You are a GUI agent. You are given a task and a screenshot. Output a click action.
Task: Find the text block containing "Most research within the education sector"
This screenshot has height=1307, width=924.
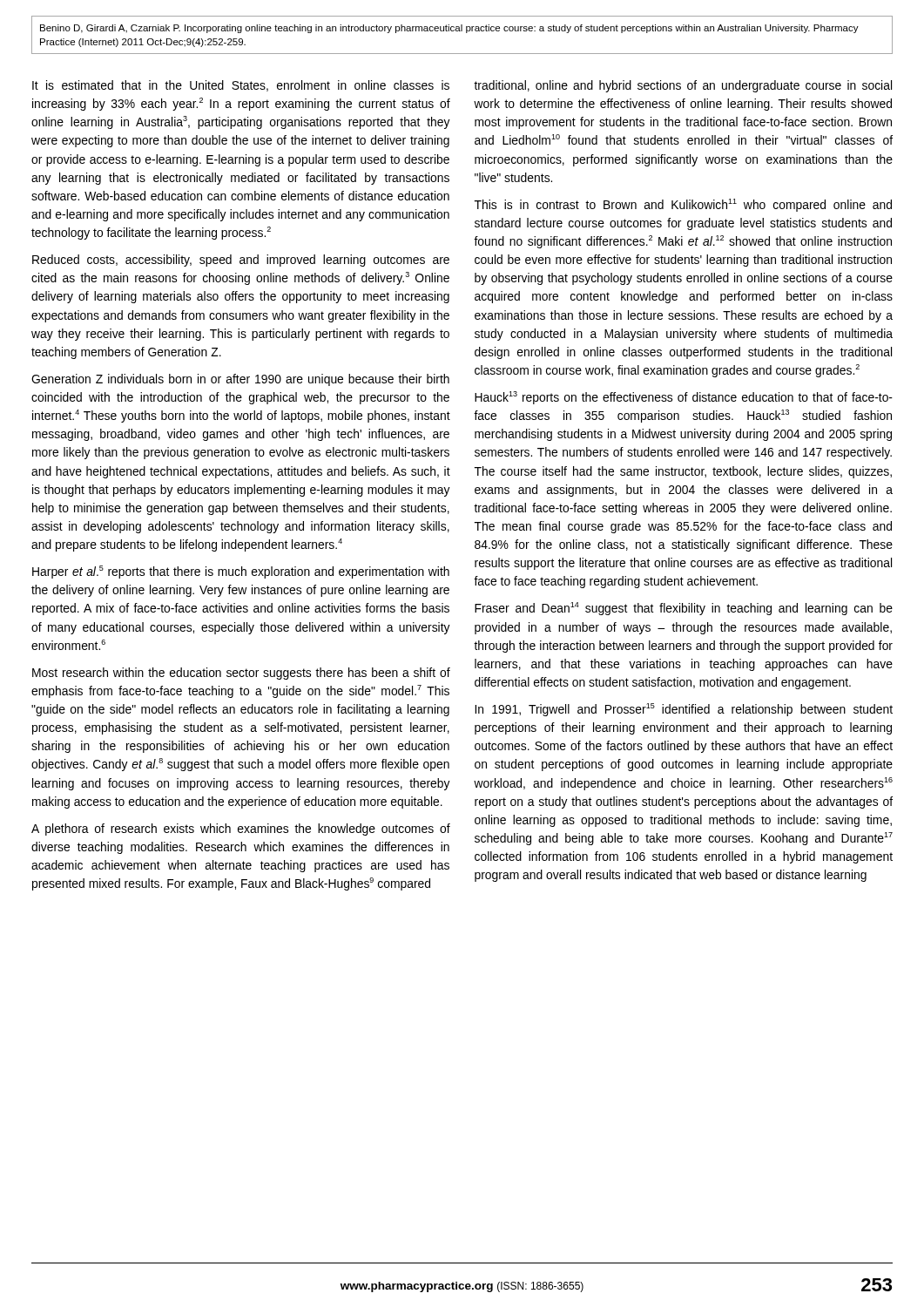click(241, 737)
